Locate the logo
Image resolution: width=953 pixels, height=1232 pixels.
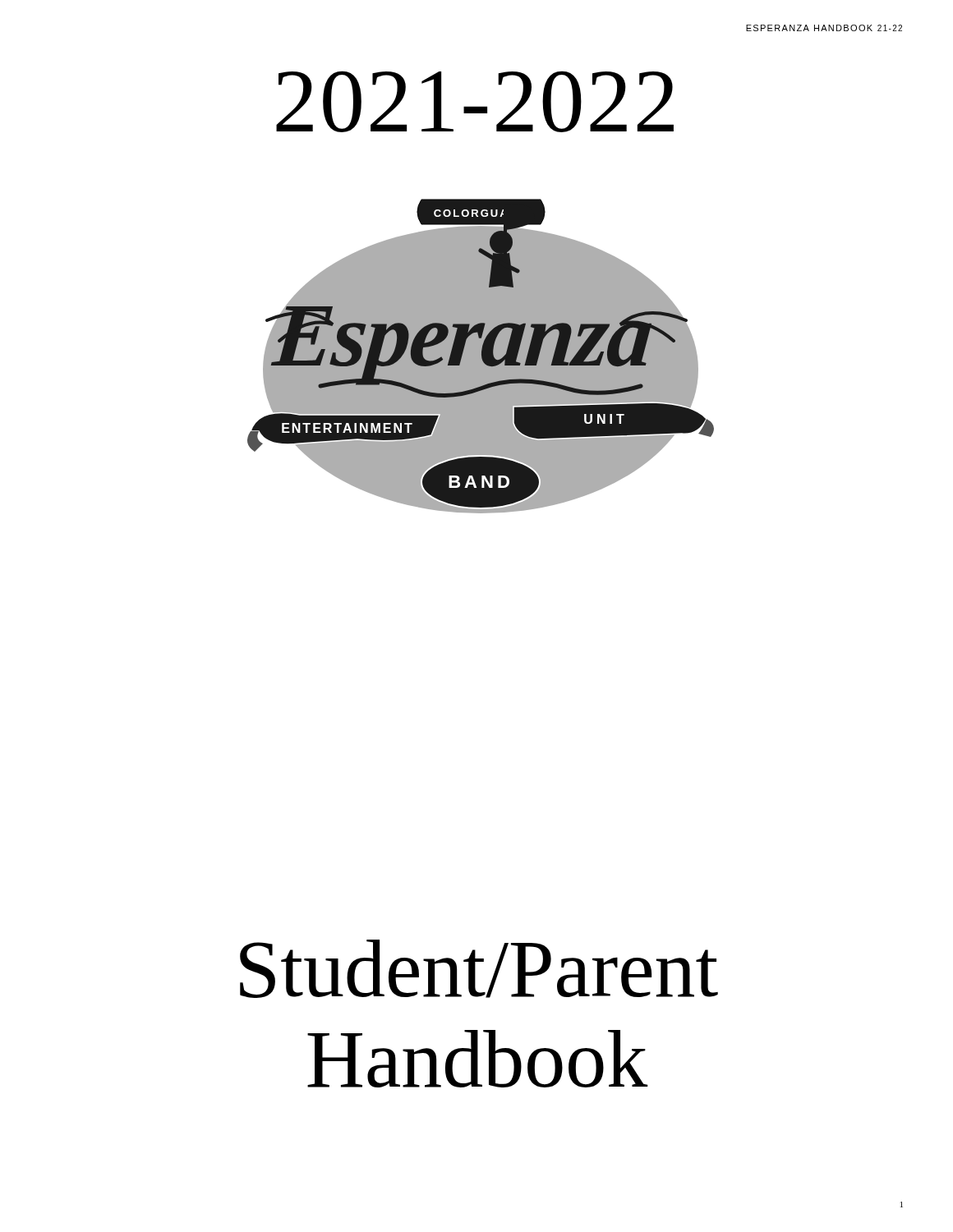(476, 357)
